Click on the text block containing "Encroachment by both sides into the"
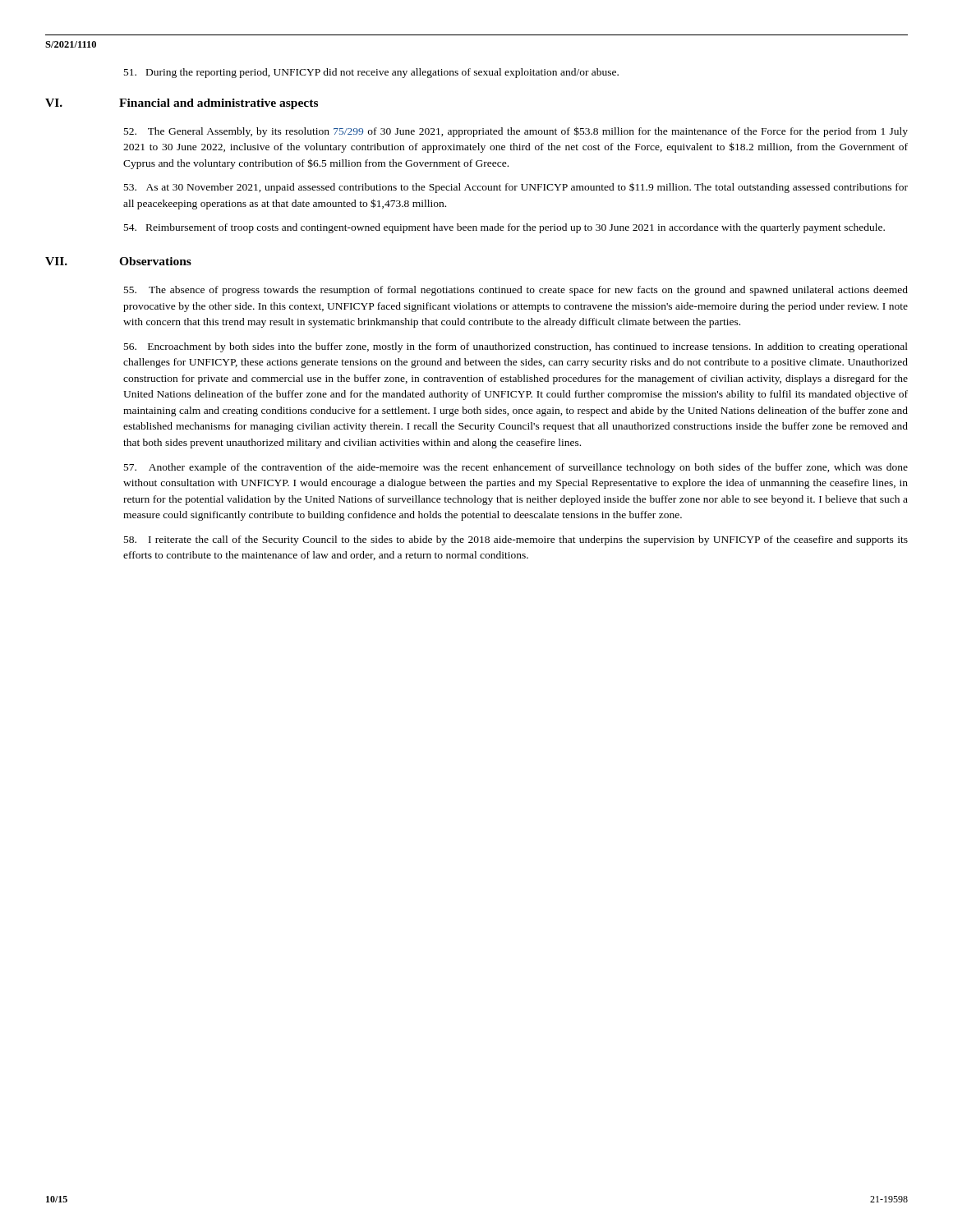This screenshot has width=953, height=1232. tap(516, 394)
